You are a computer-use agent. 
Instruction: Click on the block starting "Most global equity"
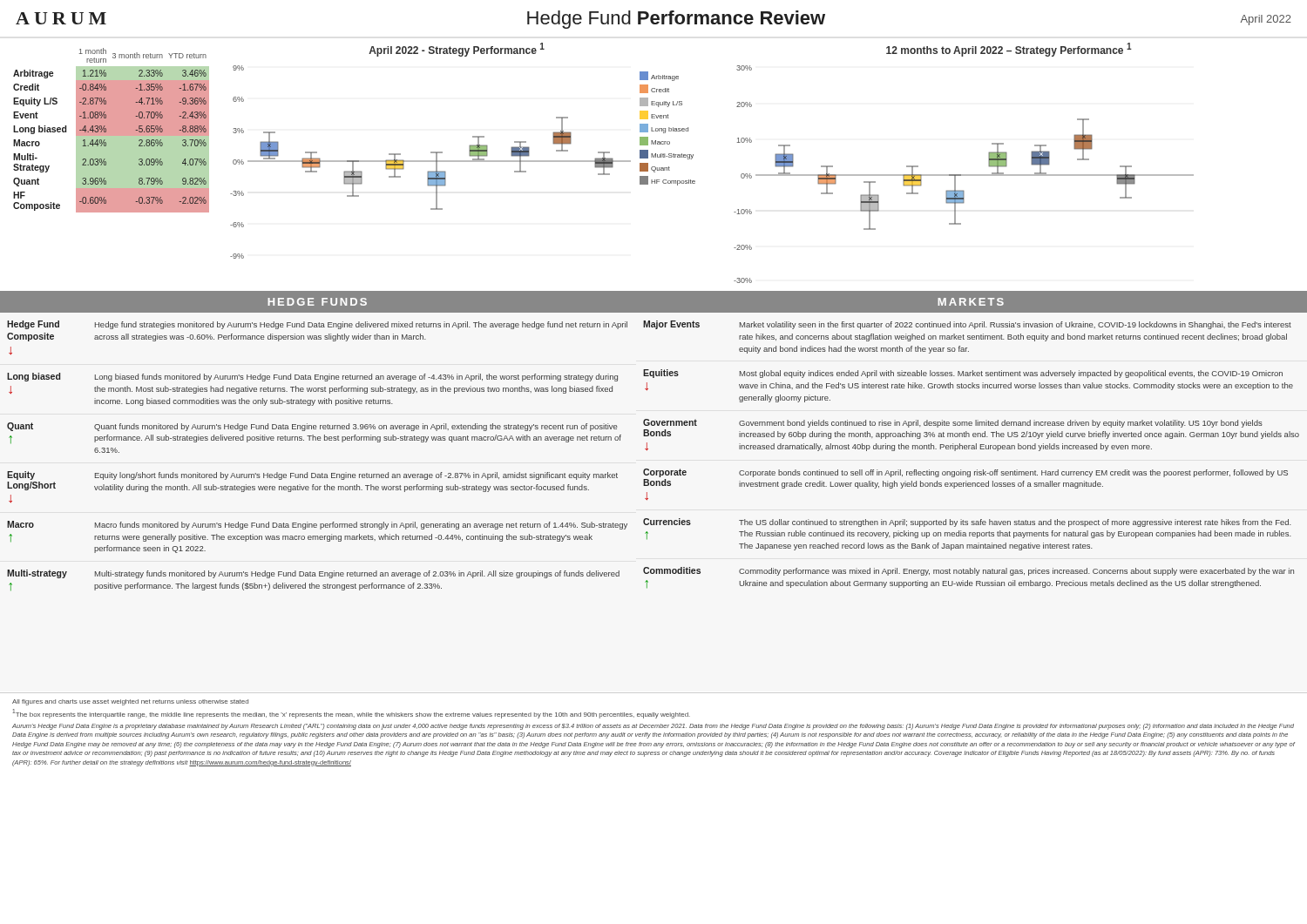pyautogui.click(x=1016, y=385)
